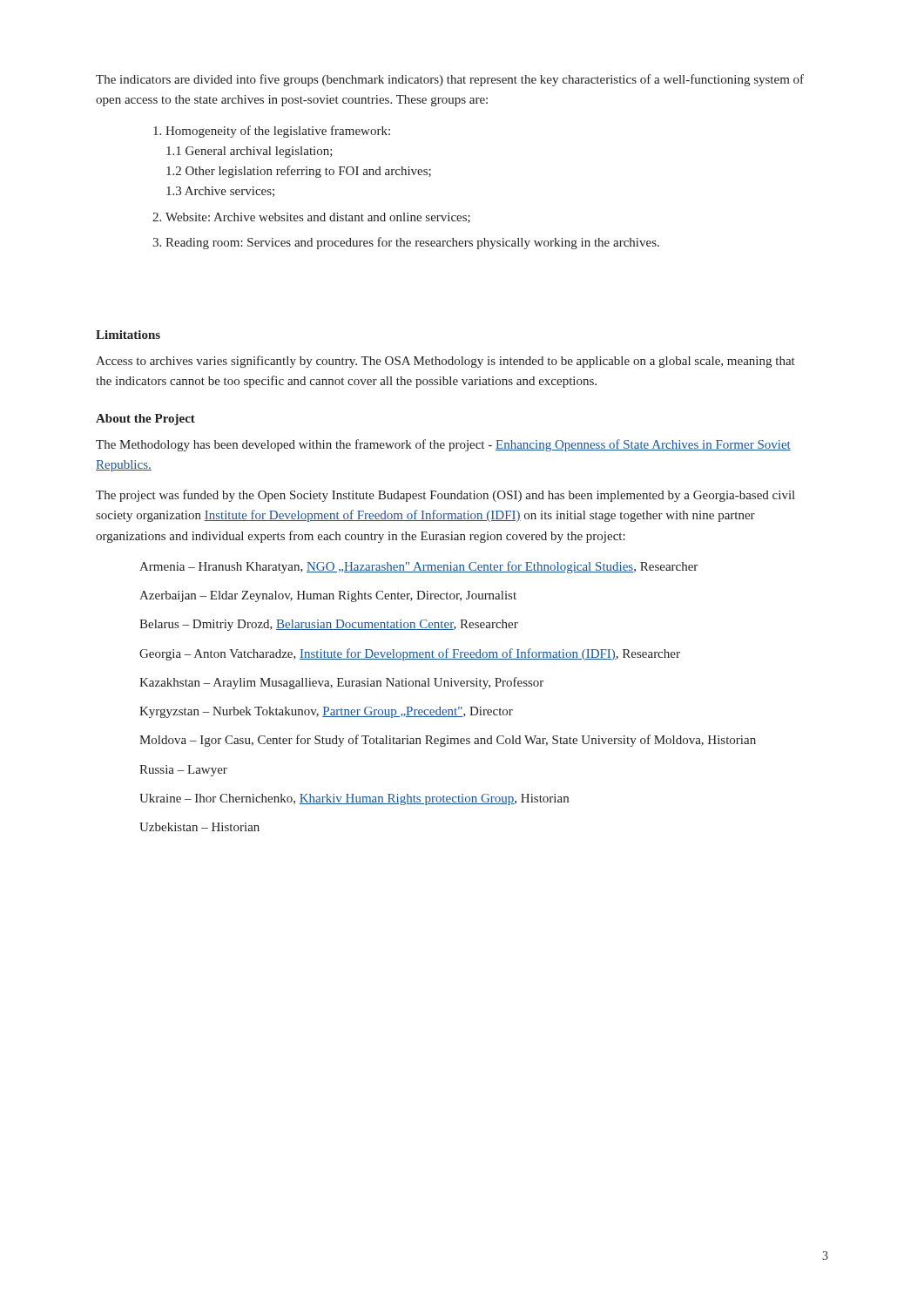Find the block on this page that starts "Azerbaijan – Eldar Zeynalov, Human Rights"
This screenshot has width=924, height=1307.
328,595
